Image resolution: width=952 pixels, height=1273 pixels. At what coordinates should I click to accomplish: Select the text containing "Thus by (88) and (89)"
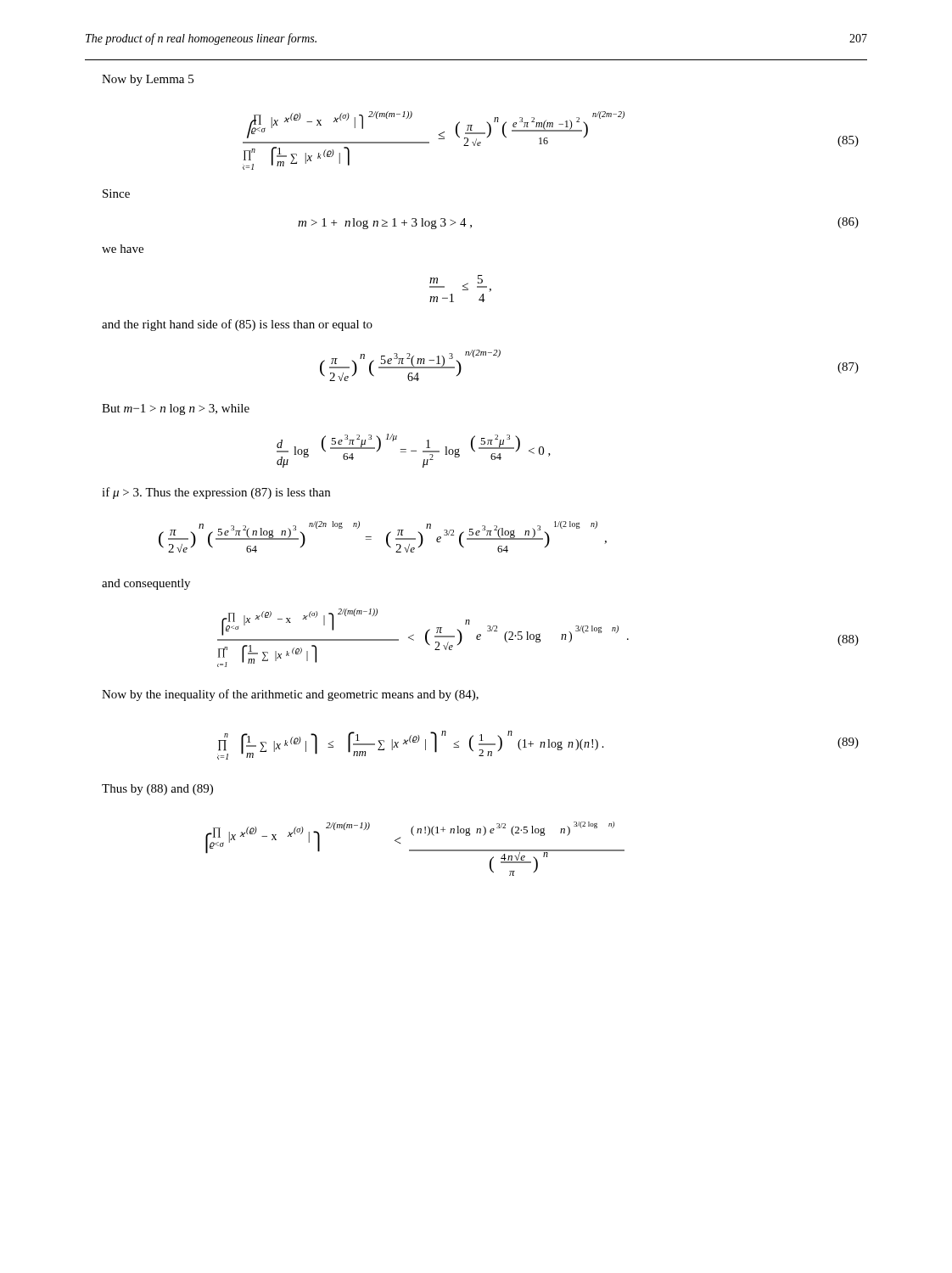coord(158,788)
